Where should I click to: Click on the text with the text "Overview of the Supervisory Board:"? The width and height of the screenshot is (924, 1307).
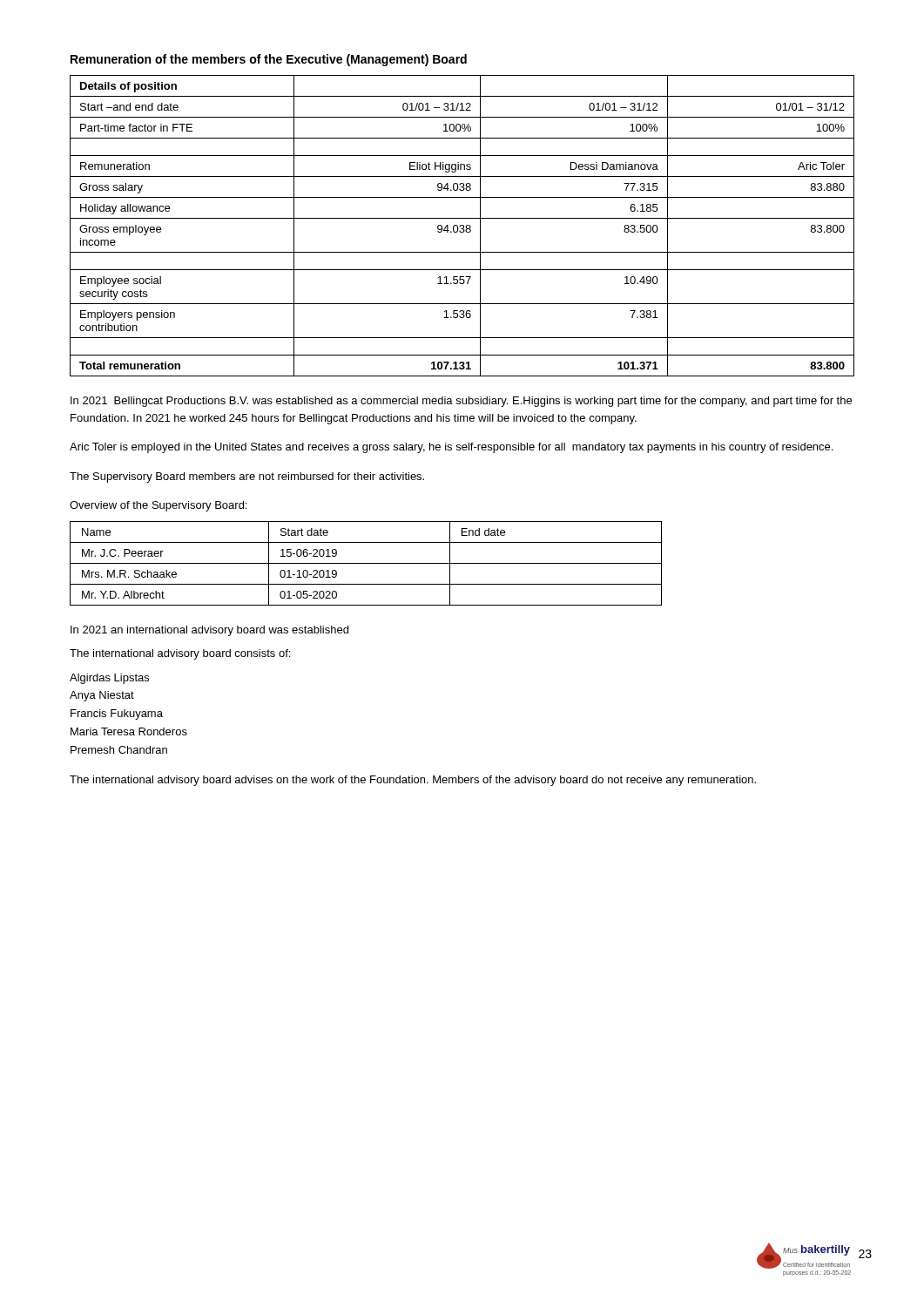(x=159, y=505)
